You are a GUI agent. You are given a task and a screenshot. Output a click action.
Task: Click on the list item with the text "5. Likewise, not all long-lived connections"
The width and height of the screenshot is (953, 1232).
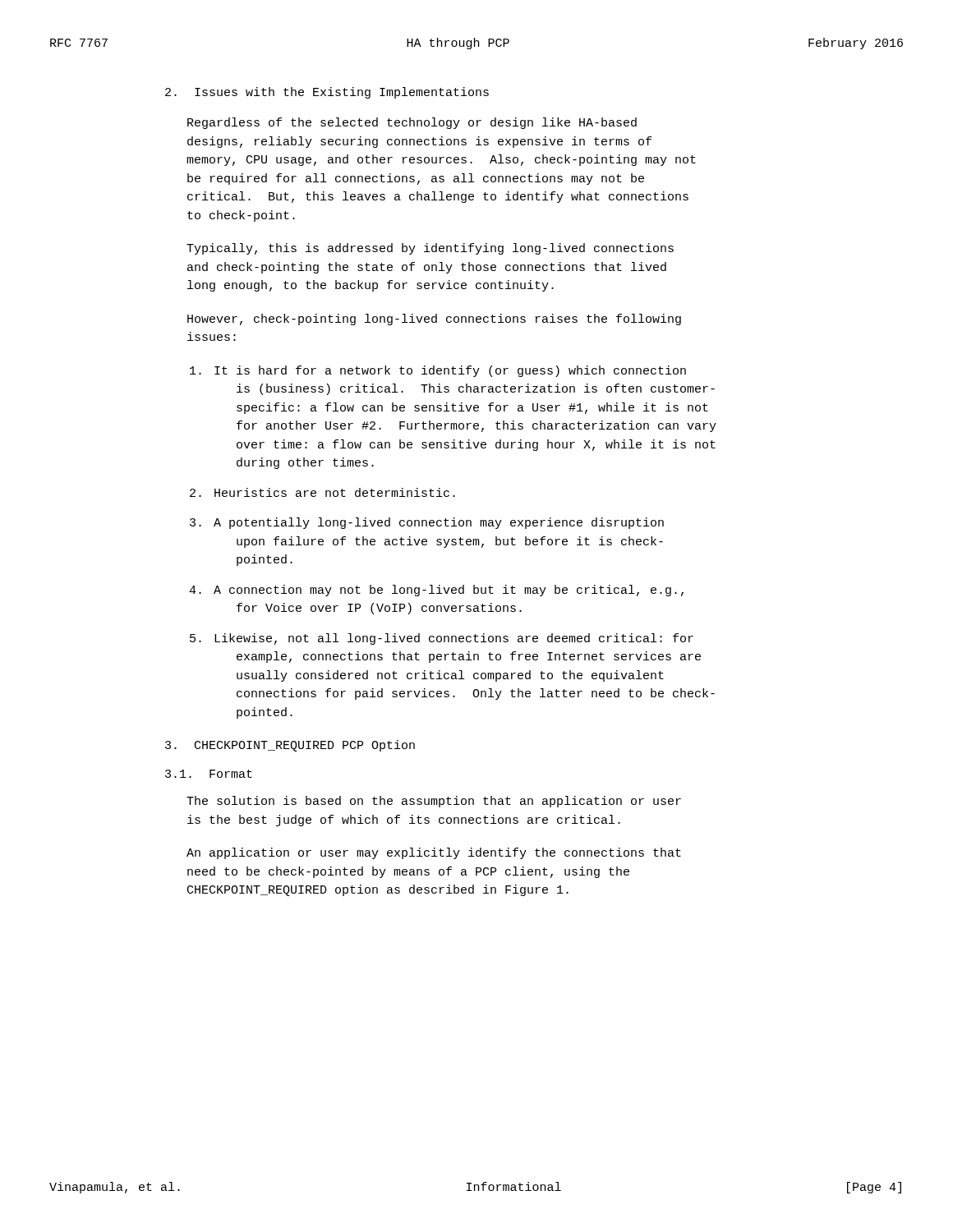pos(530,677)
